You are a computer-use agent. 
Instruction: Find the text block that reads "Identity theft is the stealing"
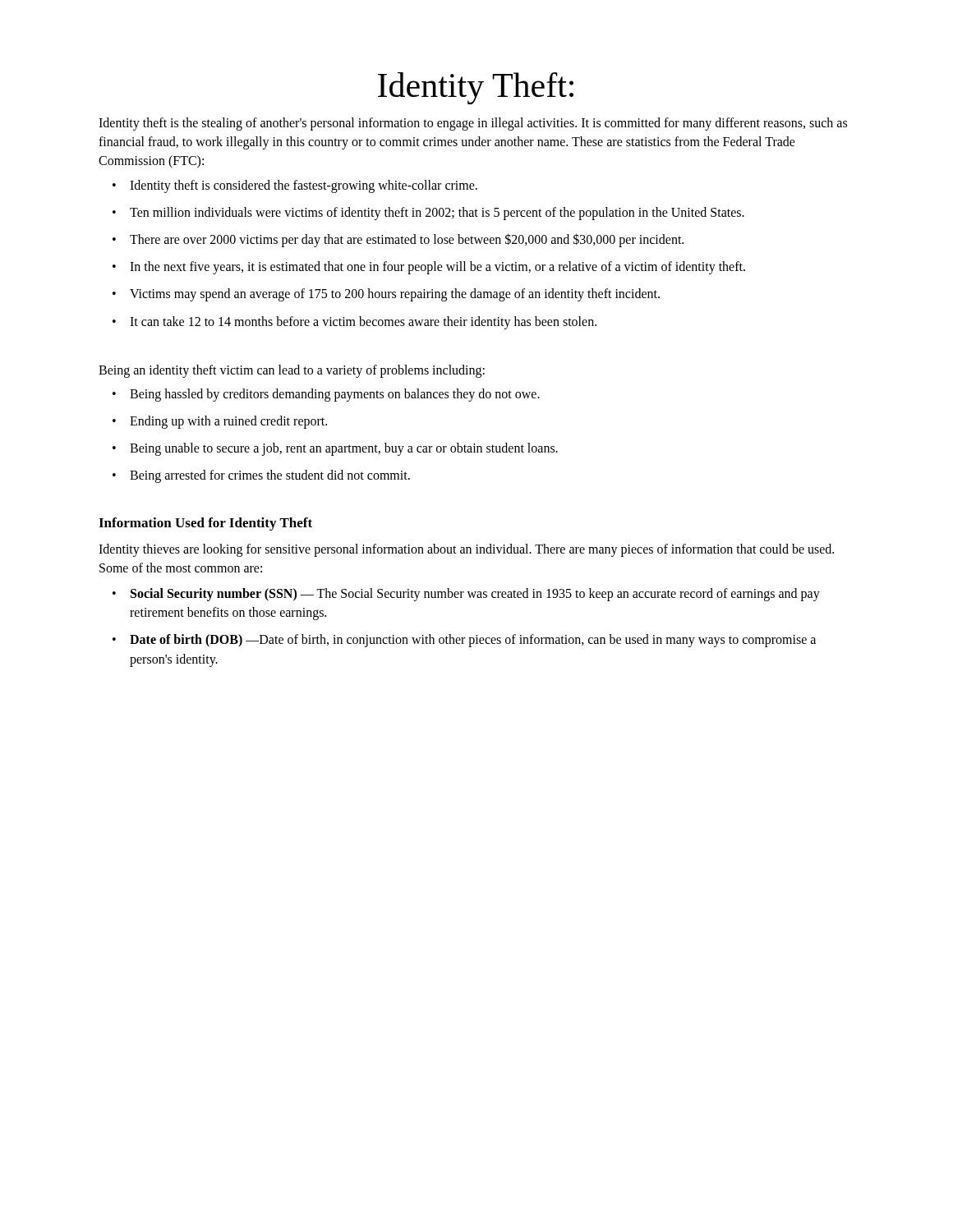click(x=476, y=142)
